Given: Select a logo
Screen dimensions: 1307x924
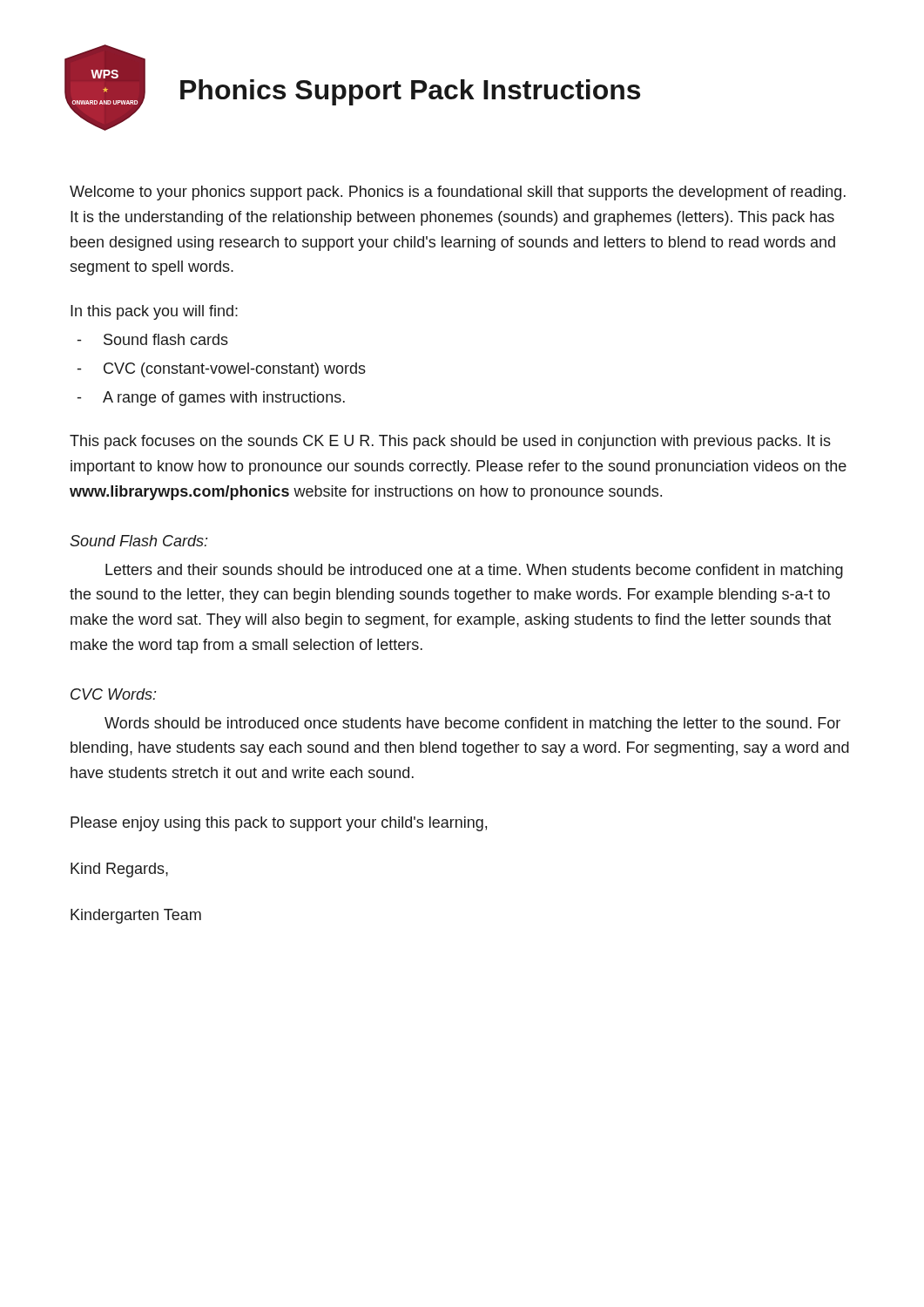Looking at the screenshot, I should point(105,90).
